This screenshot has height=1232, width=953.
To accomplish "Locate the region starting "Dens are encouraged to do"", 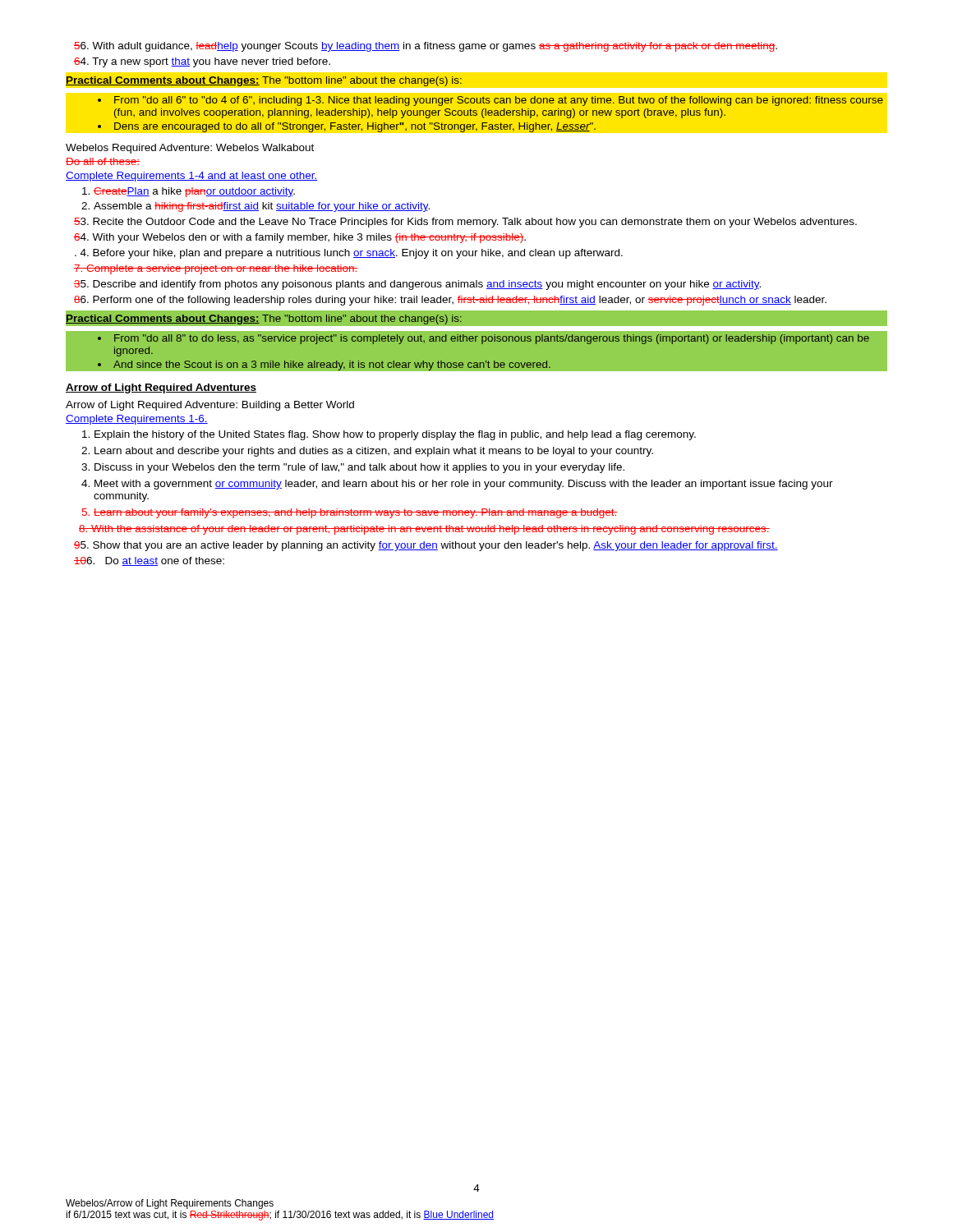I will click(x=355, y=126).
